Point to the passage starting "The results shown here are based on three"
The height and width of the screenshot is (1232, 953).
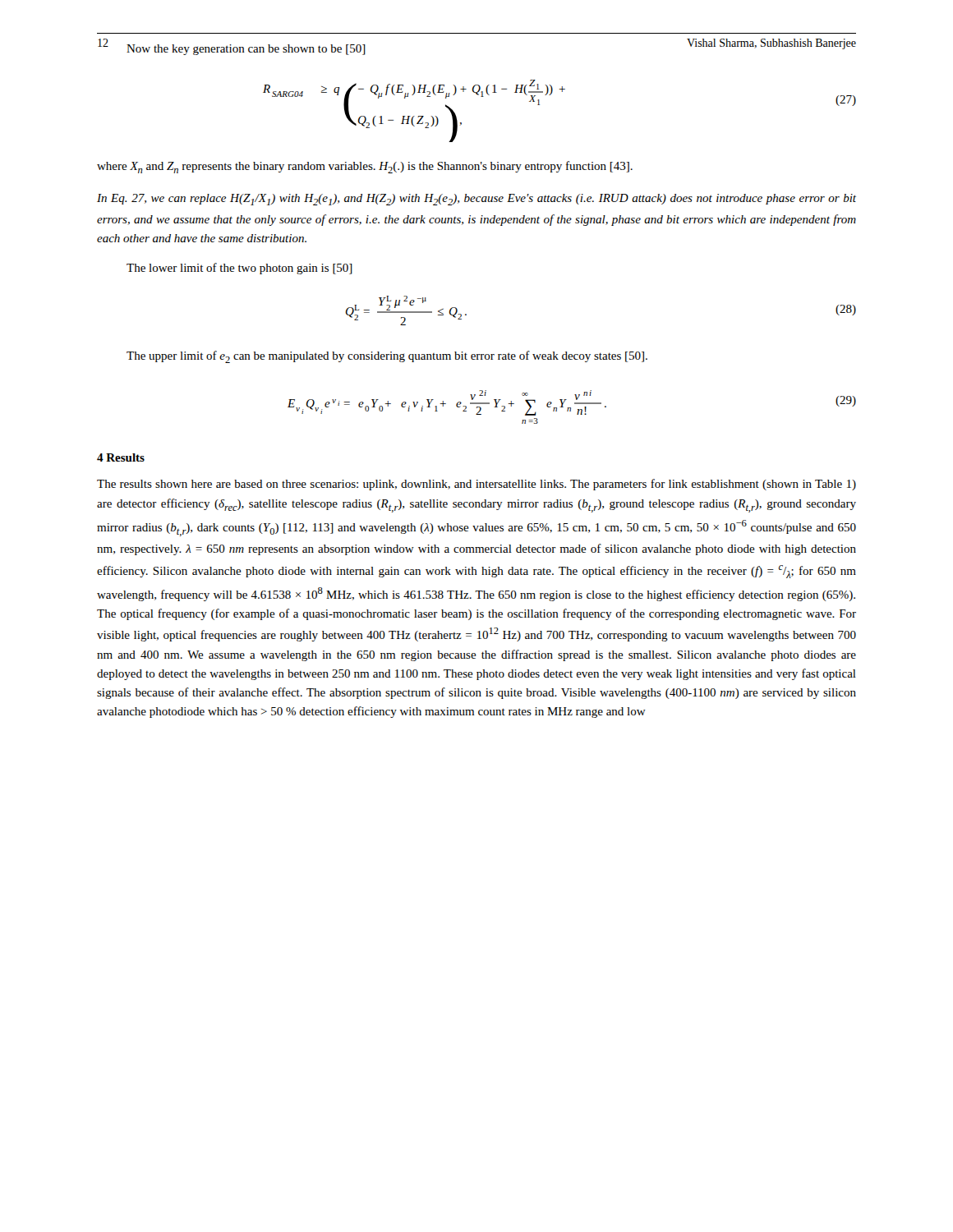coord(476,598)
